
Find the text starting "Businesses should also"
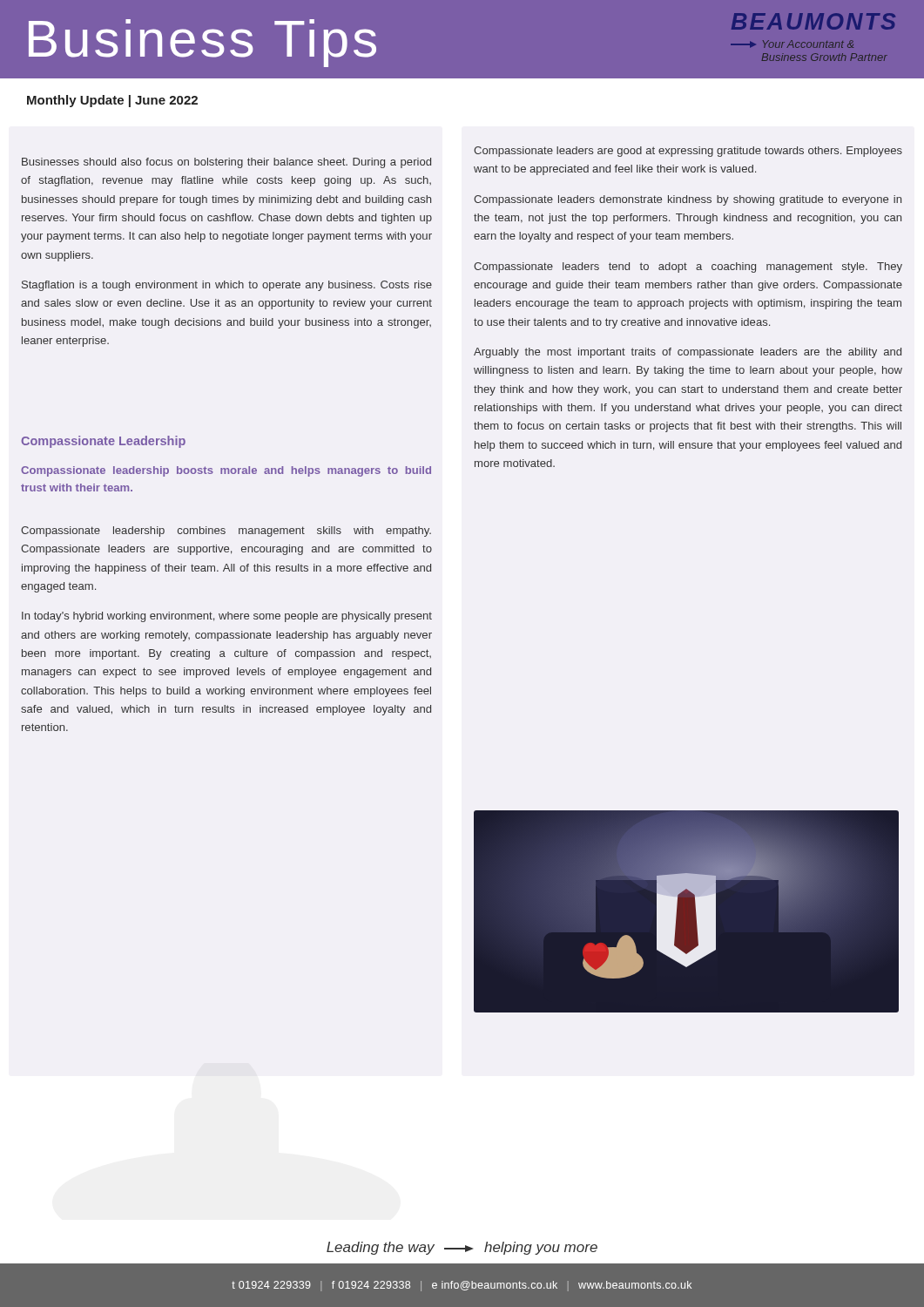click(226, 163)
